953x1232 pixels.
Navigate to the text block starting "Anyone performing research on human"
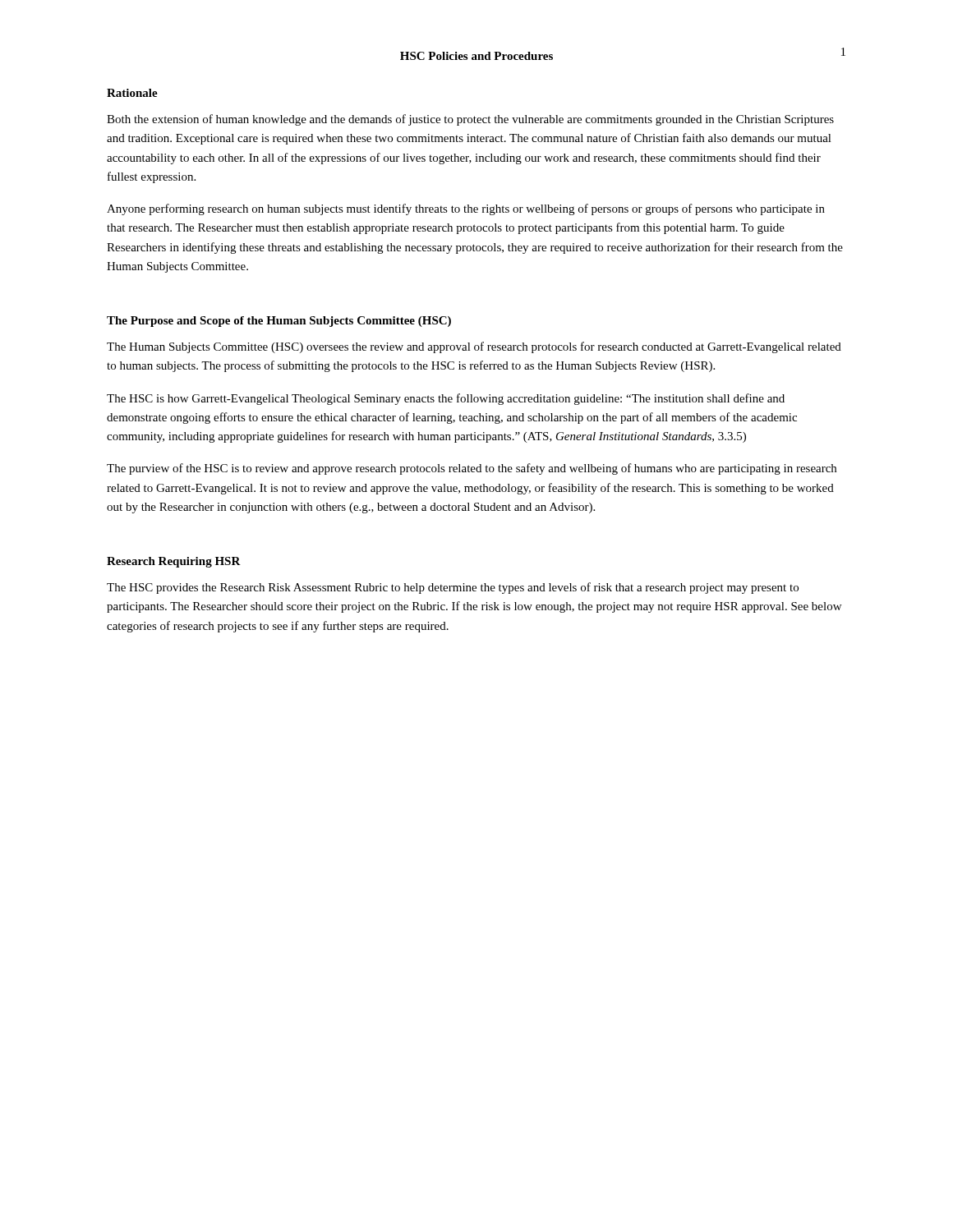[x=475, y=237]
